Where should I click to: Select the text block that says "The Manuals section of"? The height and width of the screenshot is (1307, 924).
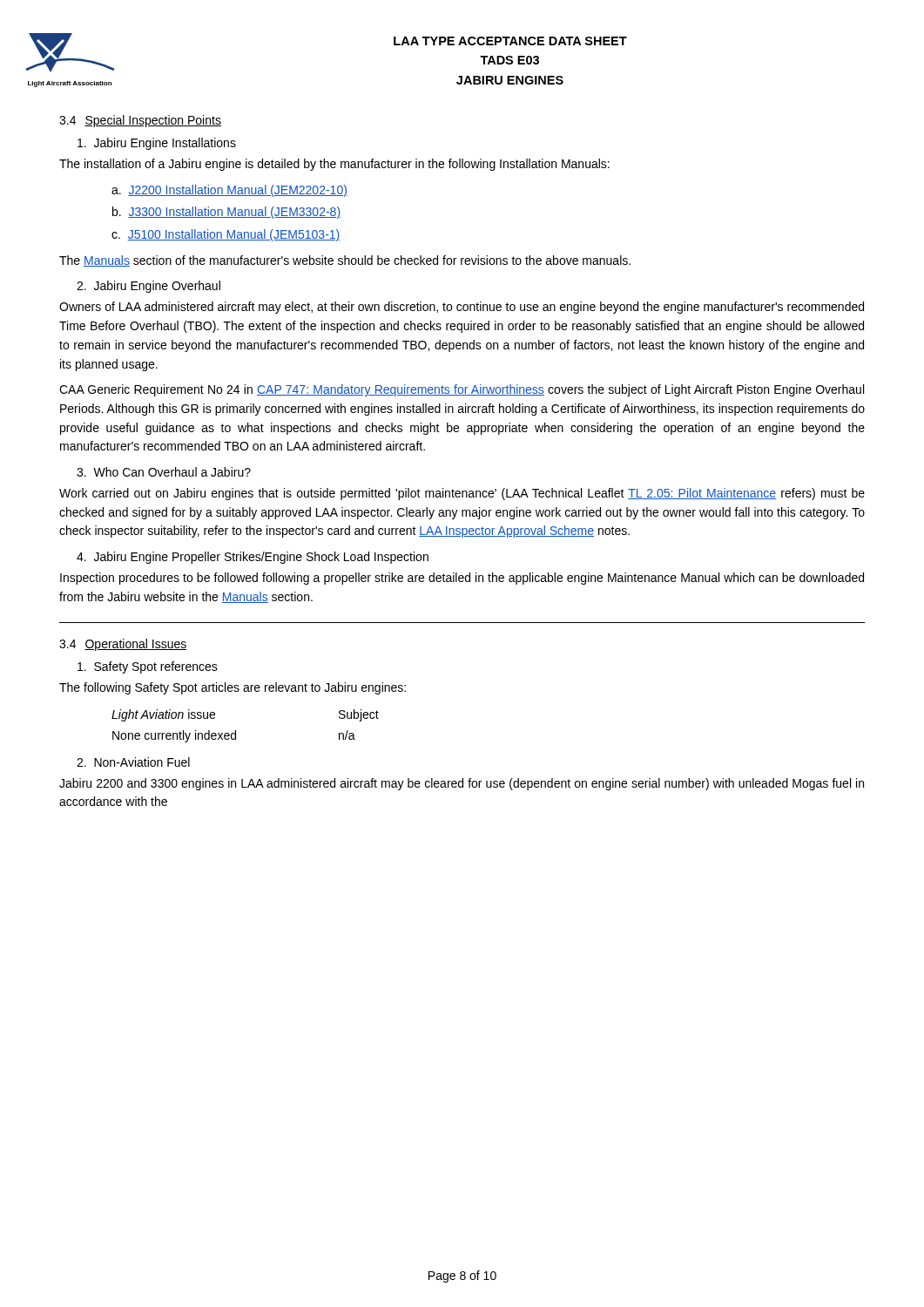coord(462,261)
